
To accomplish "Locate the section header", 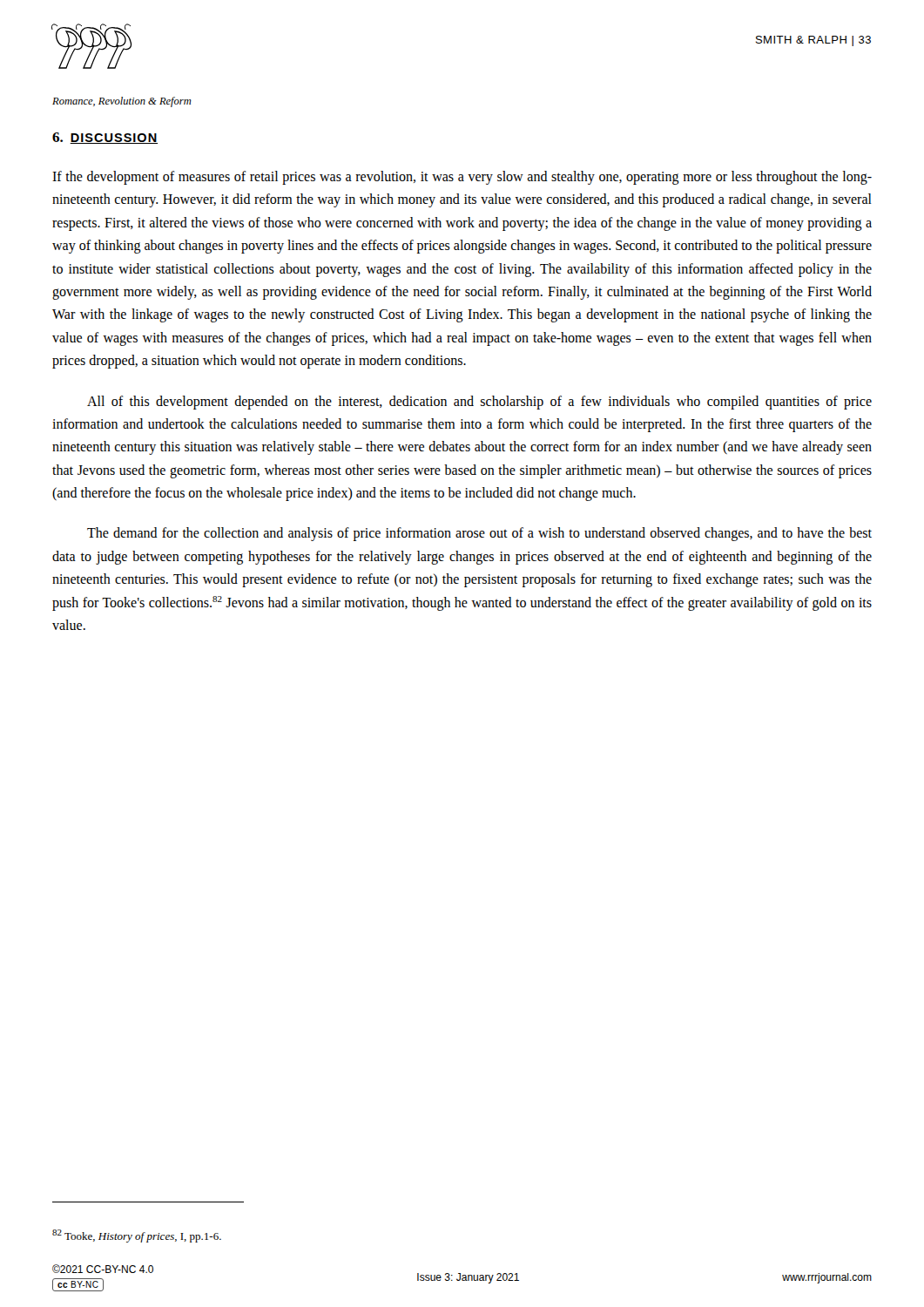I will [x=105, y=138].
